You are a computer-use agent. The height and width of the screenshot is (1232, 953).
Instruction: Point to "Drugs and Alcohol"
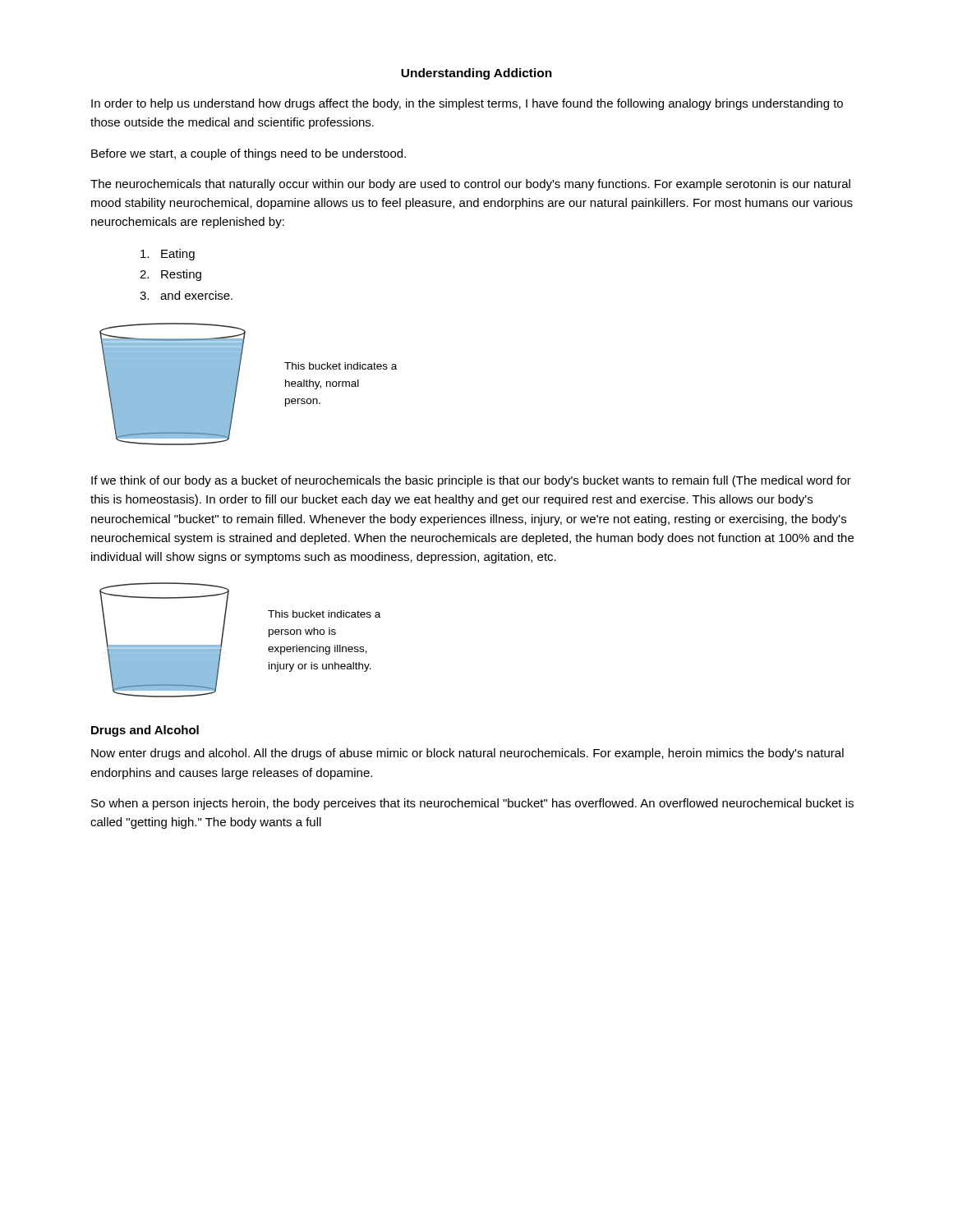click(x=145, y=730)
